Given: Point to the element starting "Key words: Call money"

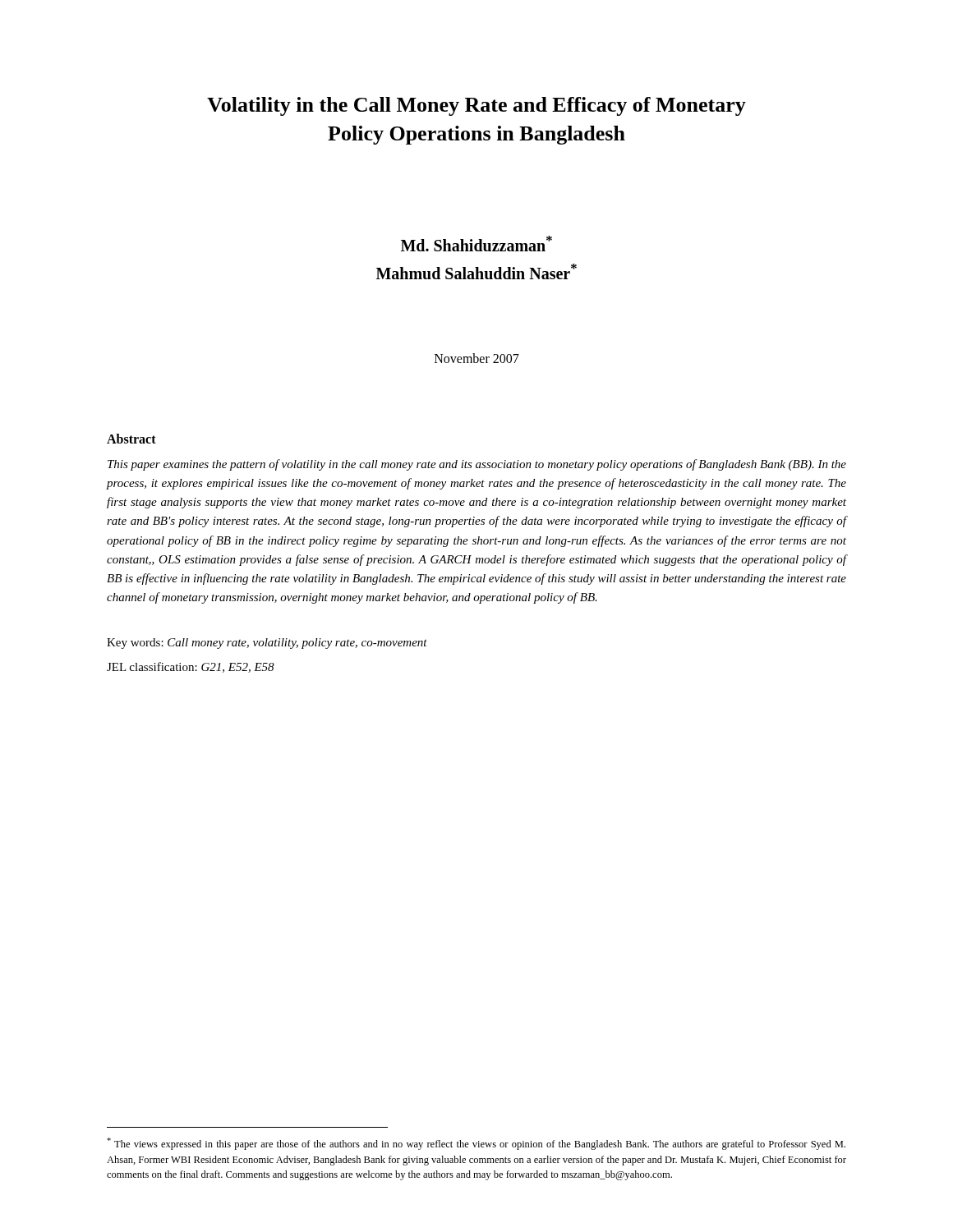Looking at the screenshot, I should (267, 644).
